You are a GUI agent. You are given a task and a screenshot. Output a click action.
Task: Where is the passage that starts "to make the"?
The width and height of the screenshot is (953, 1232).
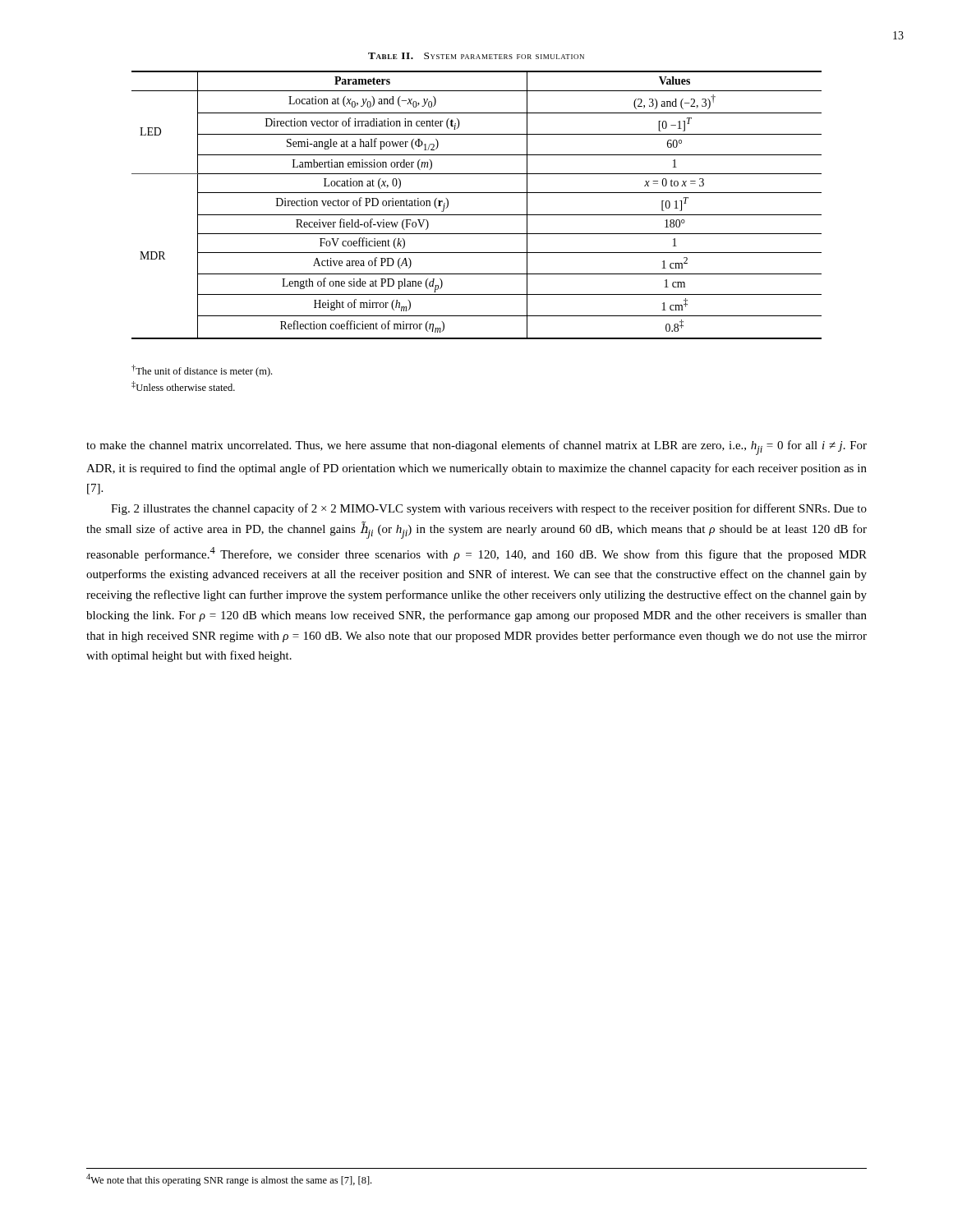coord(476,467)
